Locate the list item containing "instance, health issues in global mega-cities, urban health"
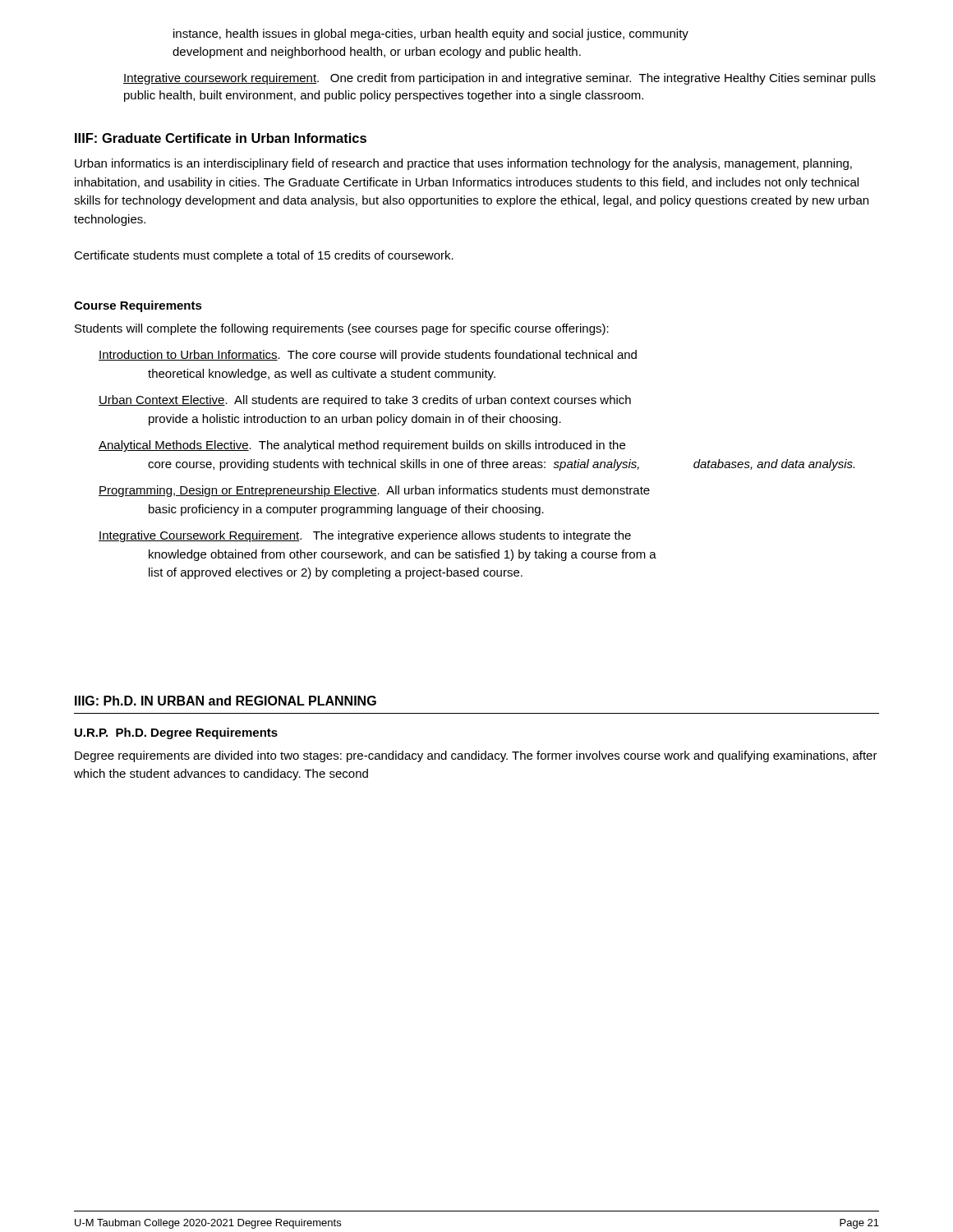Viewport: 953px width, 1232px height. click(x=526, y=43)
